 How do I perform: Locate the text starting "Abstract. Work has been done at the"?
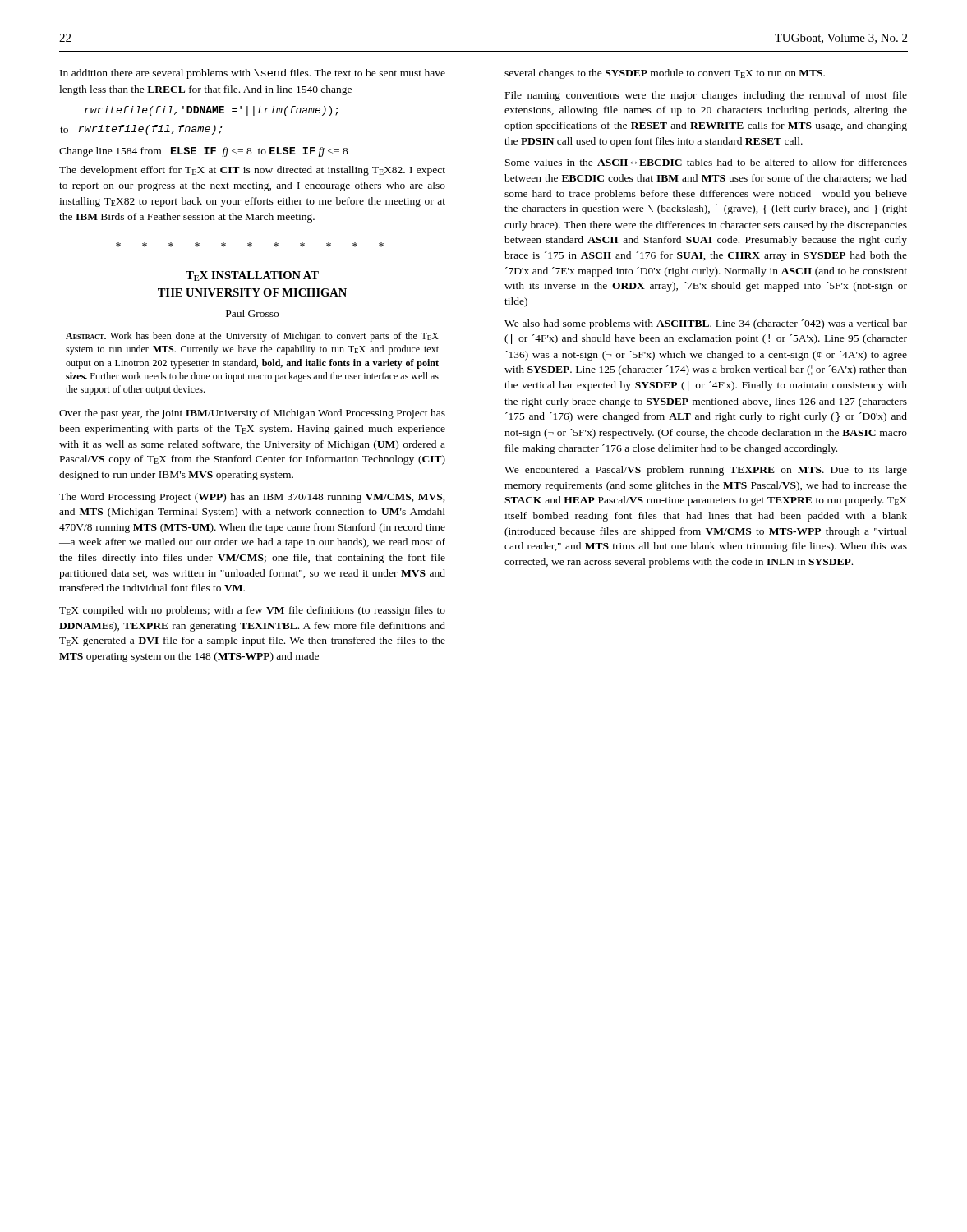click(252, 363)
